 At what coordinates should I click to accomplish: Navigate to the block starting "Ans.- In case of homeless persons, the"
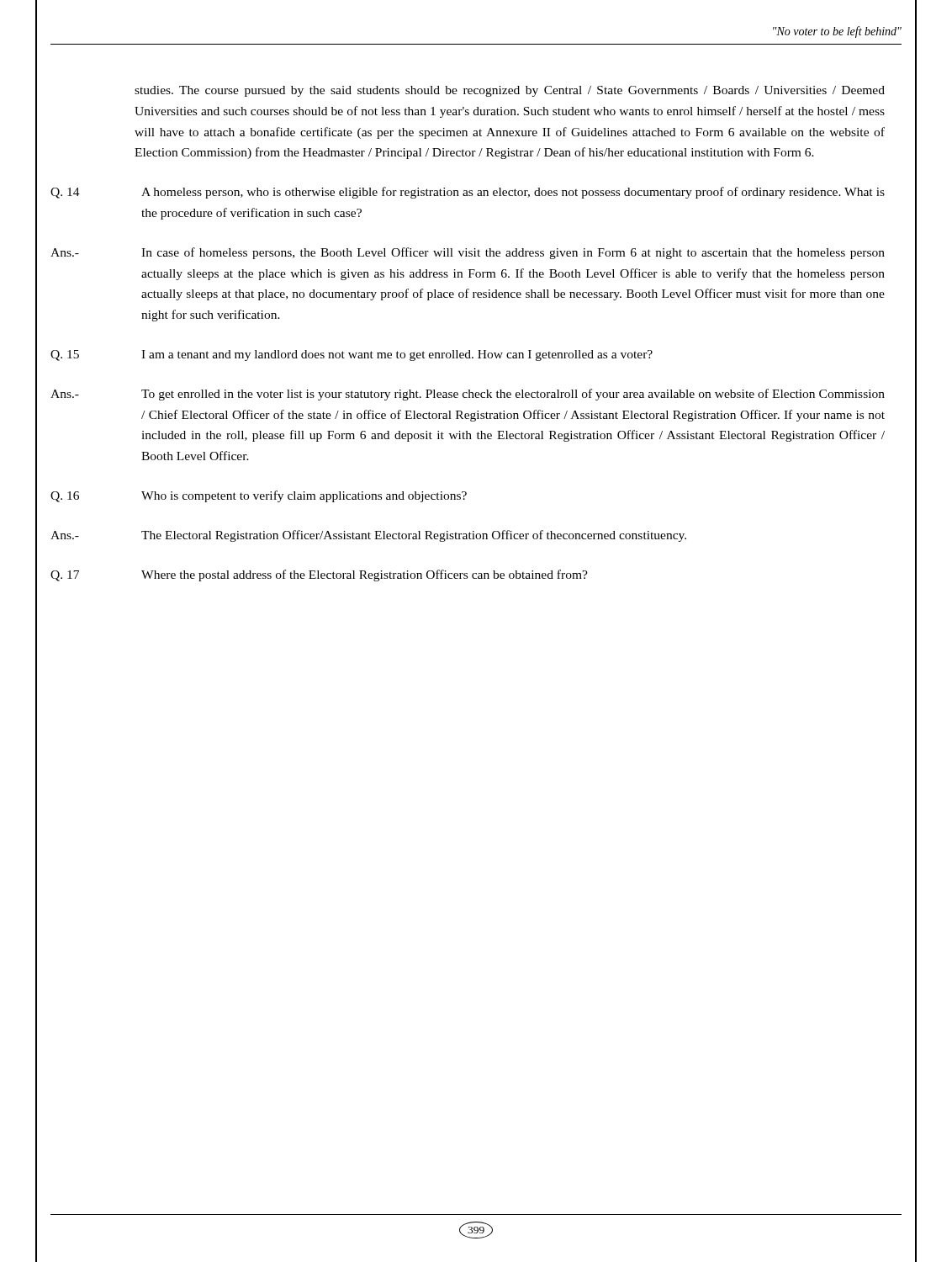point(468,284)
